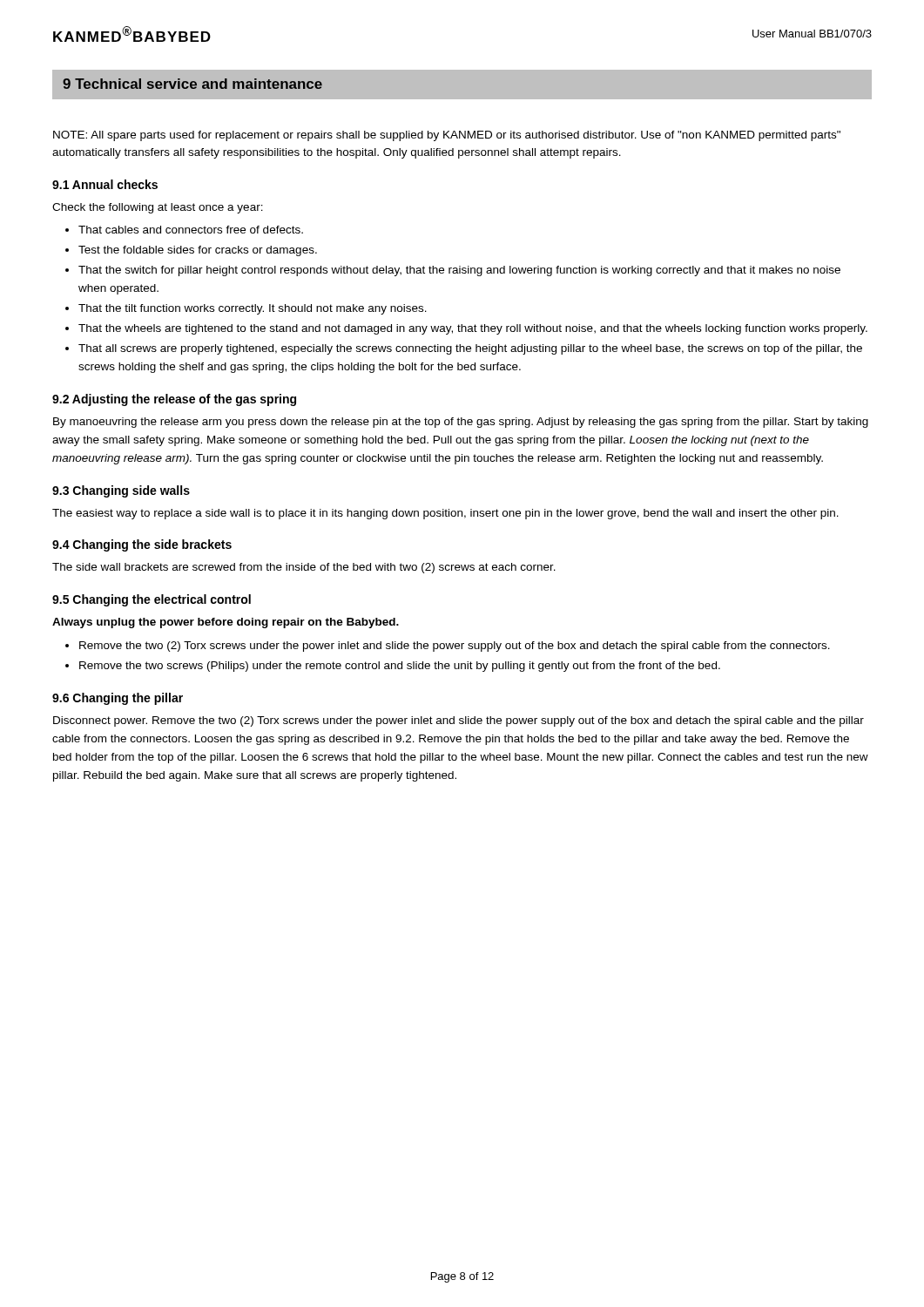Click on the list item that says "That cables and connectors free of"
This screenshot has width=924, height=1307.
[x=191, y=230]
